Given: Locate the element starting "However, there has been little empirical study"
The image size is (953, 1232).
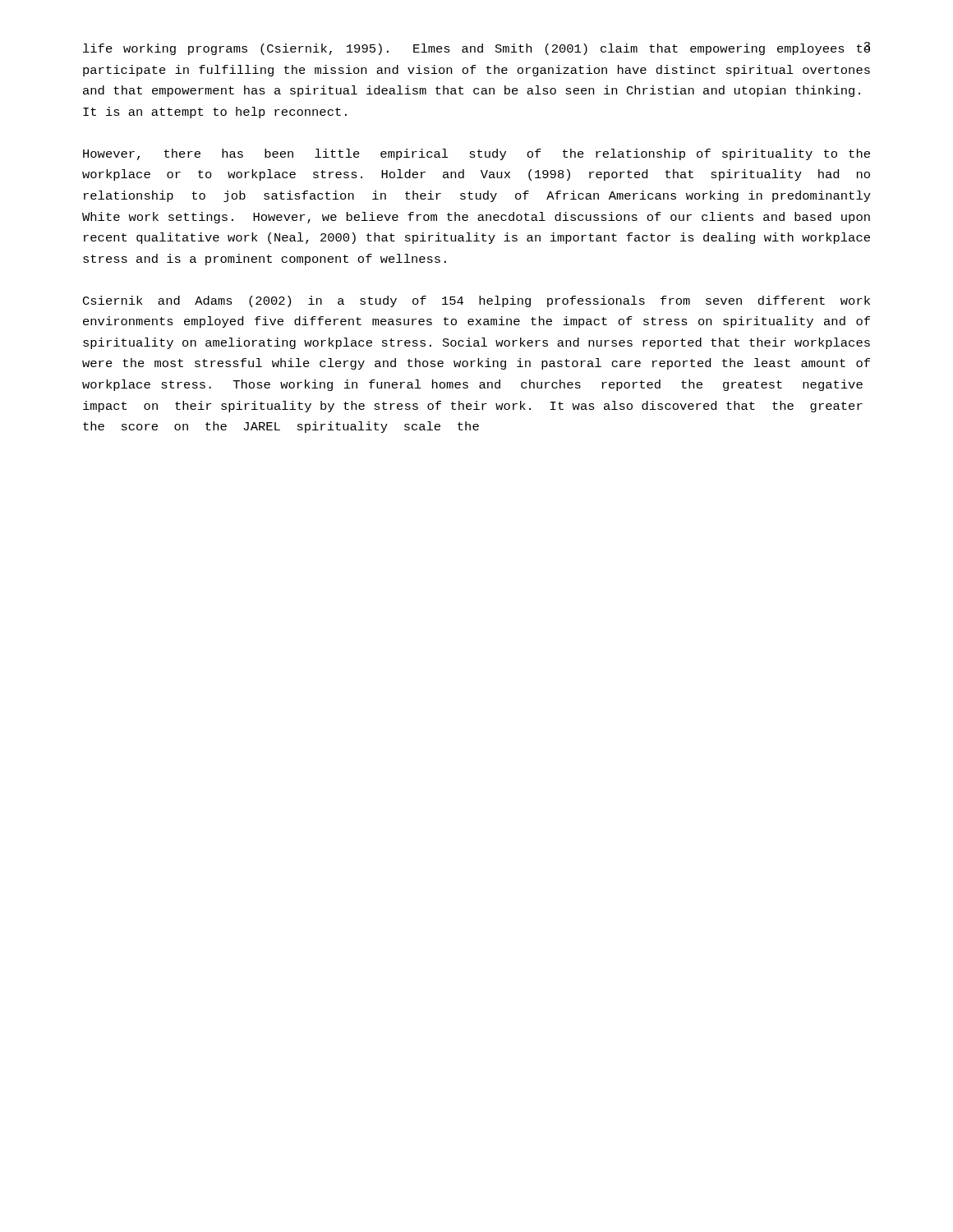Looking at the screenshot, I should (x=476, y=207).
